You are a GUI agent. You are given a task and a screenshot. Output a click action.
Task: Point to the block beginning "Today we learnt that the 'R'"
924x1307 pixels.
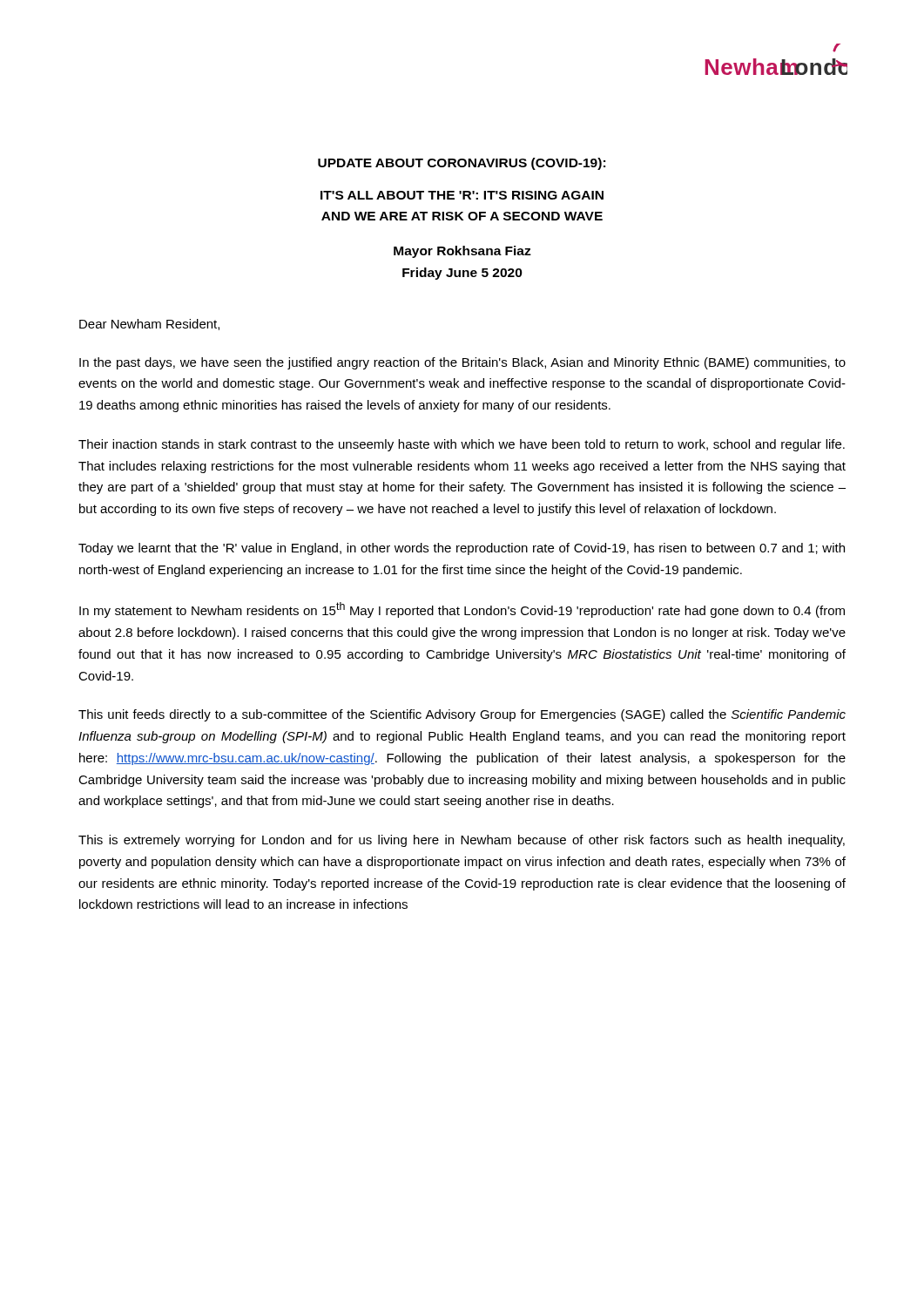(x=462, y=558)
